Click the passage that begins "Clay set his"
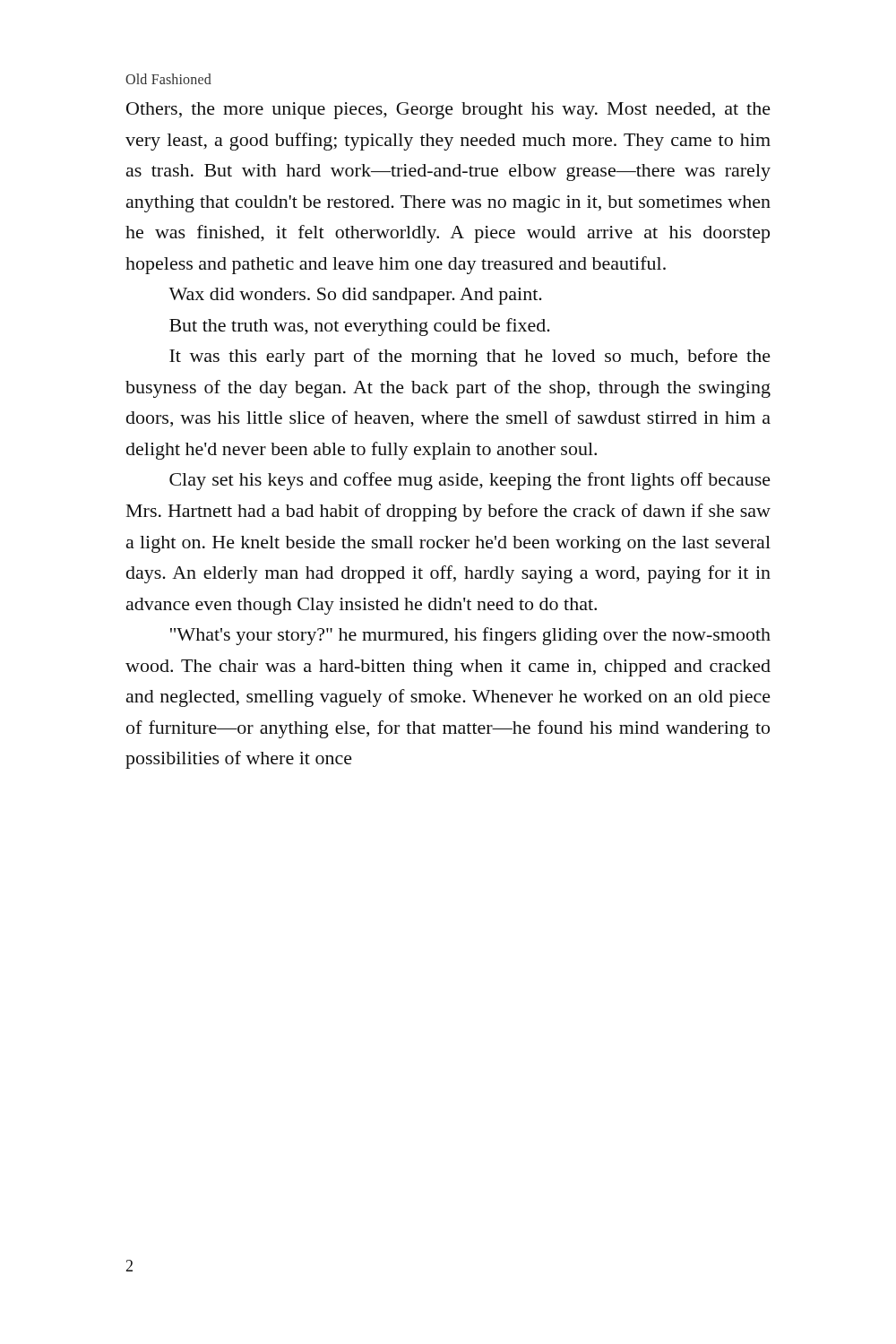 pyautogui.click(x=448, y=541)
